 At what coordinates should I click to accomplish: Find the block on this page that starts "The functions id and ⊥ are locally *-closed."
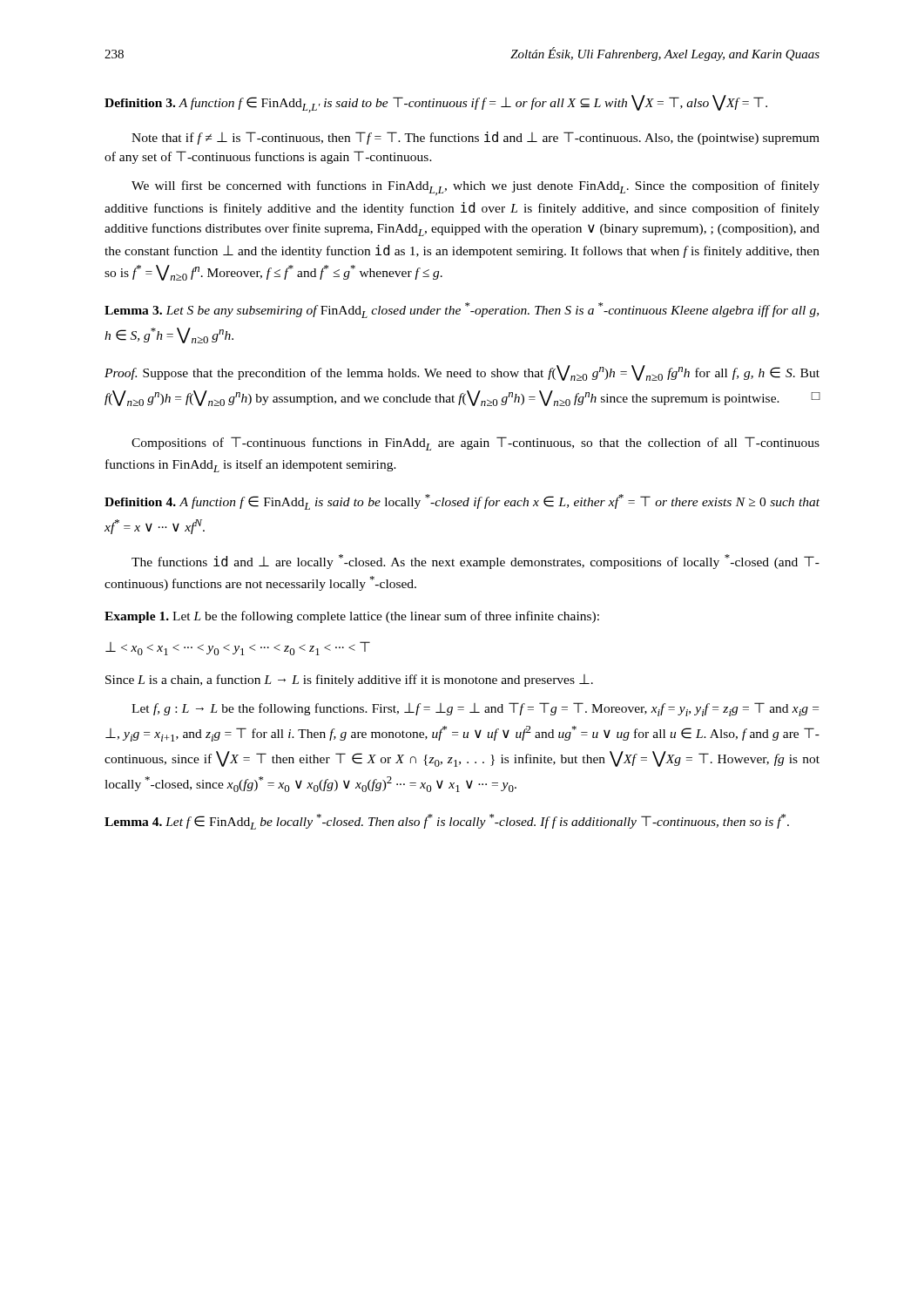click(x=462, y=572)
